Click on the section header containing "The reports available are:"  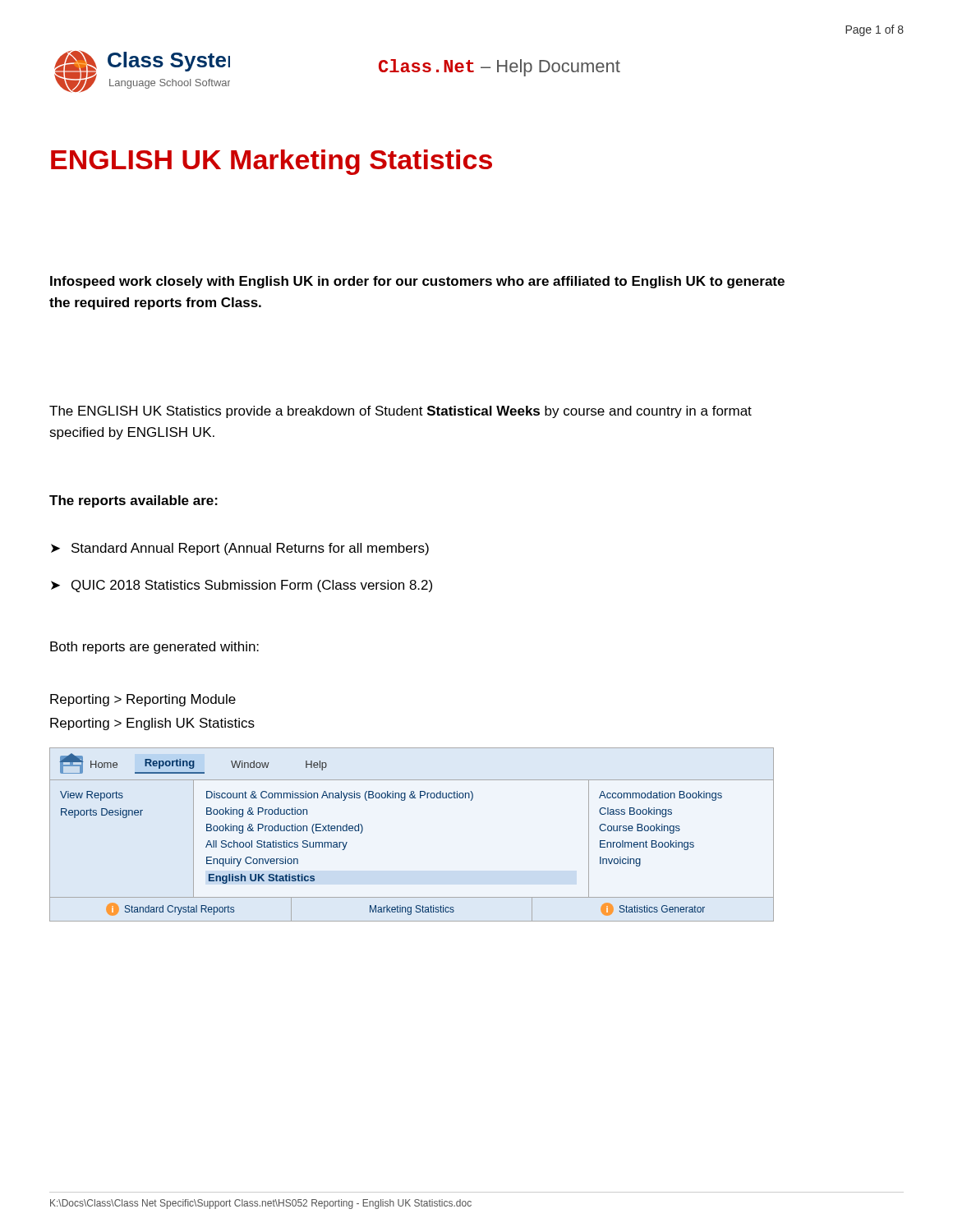click(x=134, y=501)
